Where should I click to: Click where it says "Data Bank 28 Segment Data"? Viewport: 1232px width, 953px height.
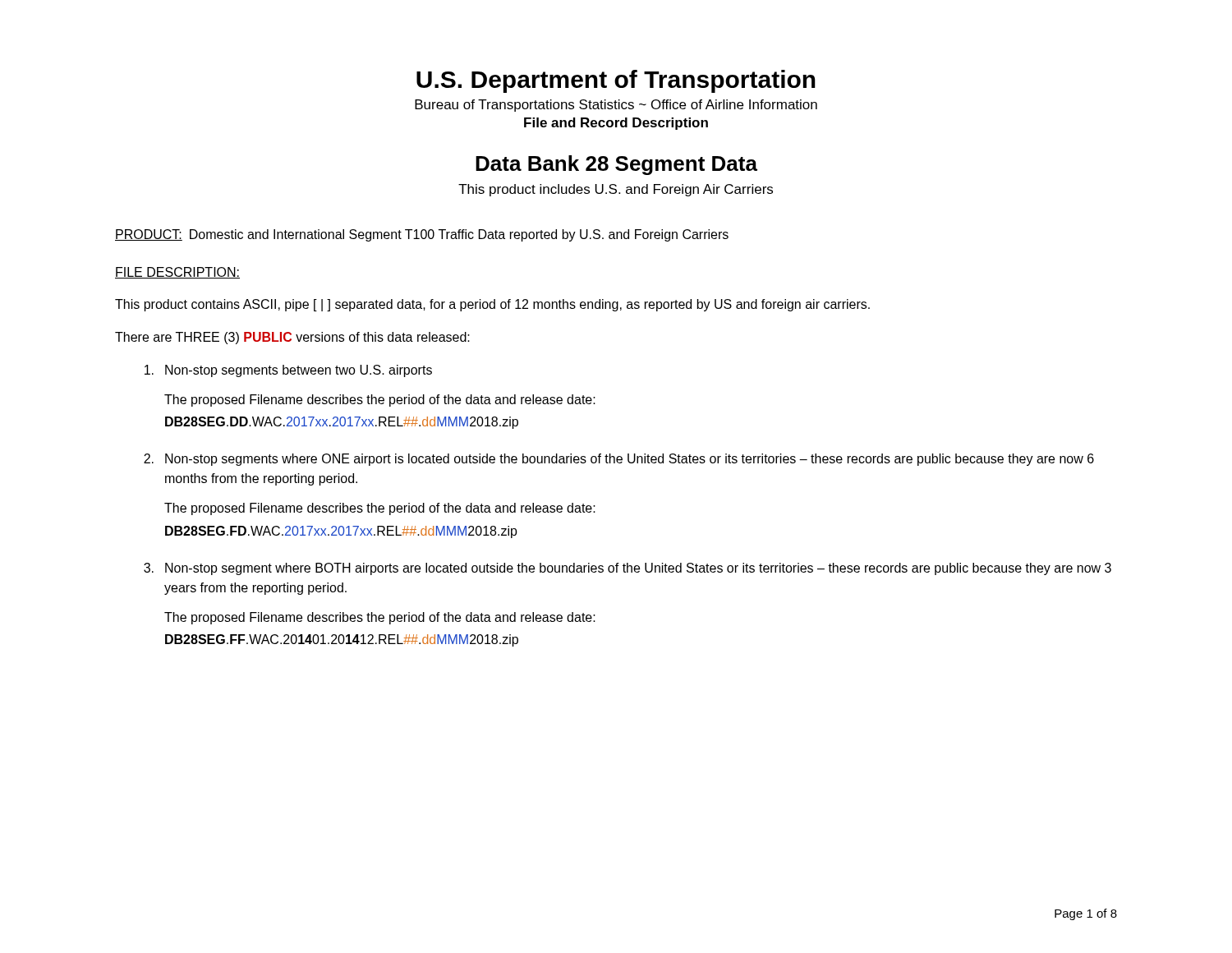pyautogui.click(x=616, y=164)
